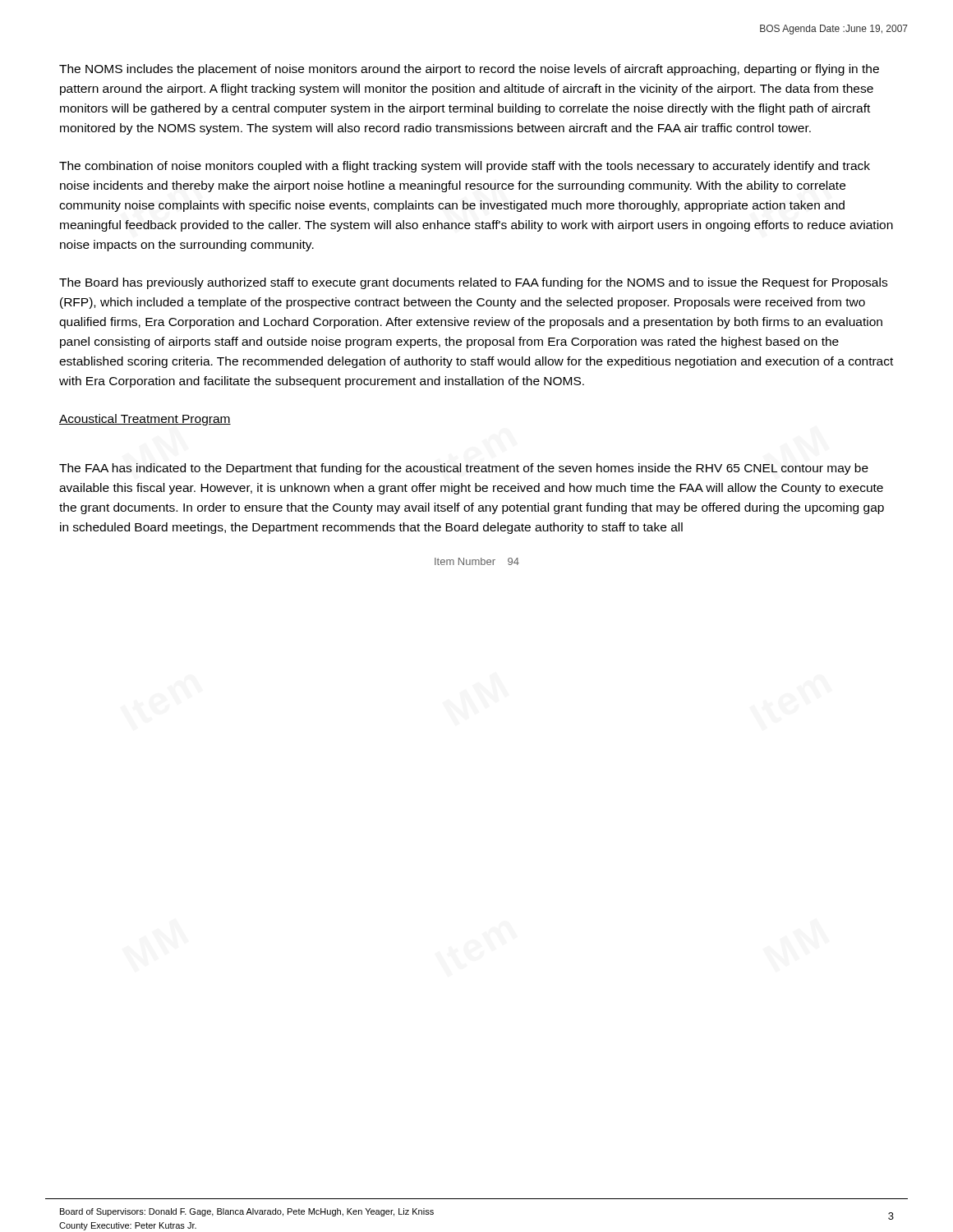Click where it says "Acoustical Treatment Program"

pos(145,419)
